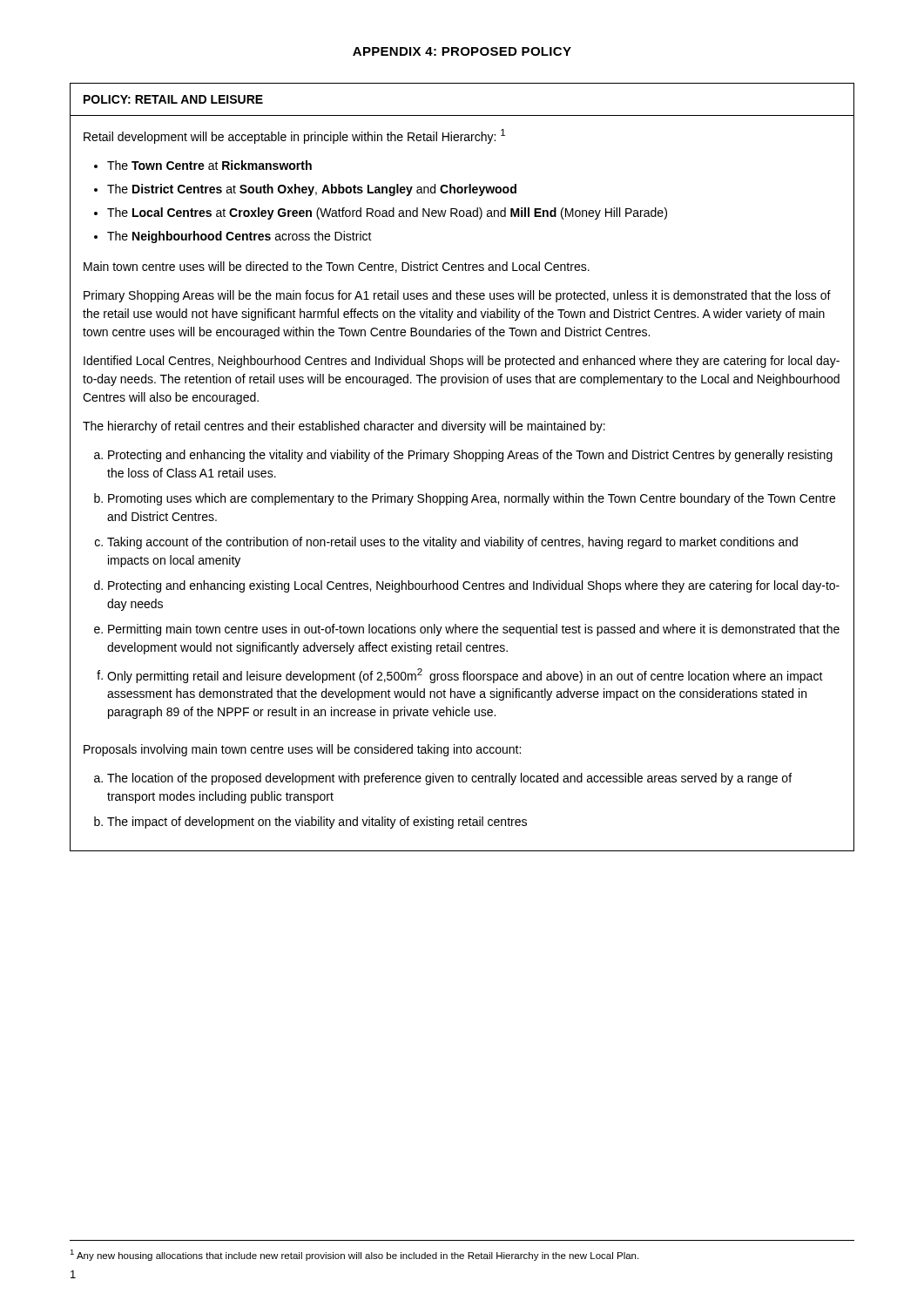Select the list item that says "The Neighbourhood Centres across the"

(x=239, y=236)
